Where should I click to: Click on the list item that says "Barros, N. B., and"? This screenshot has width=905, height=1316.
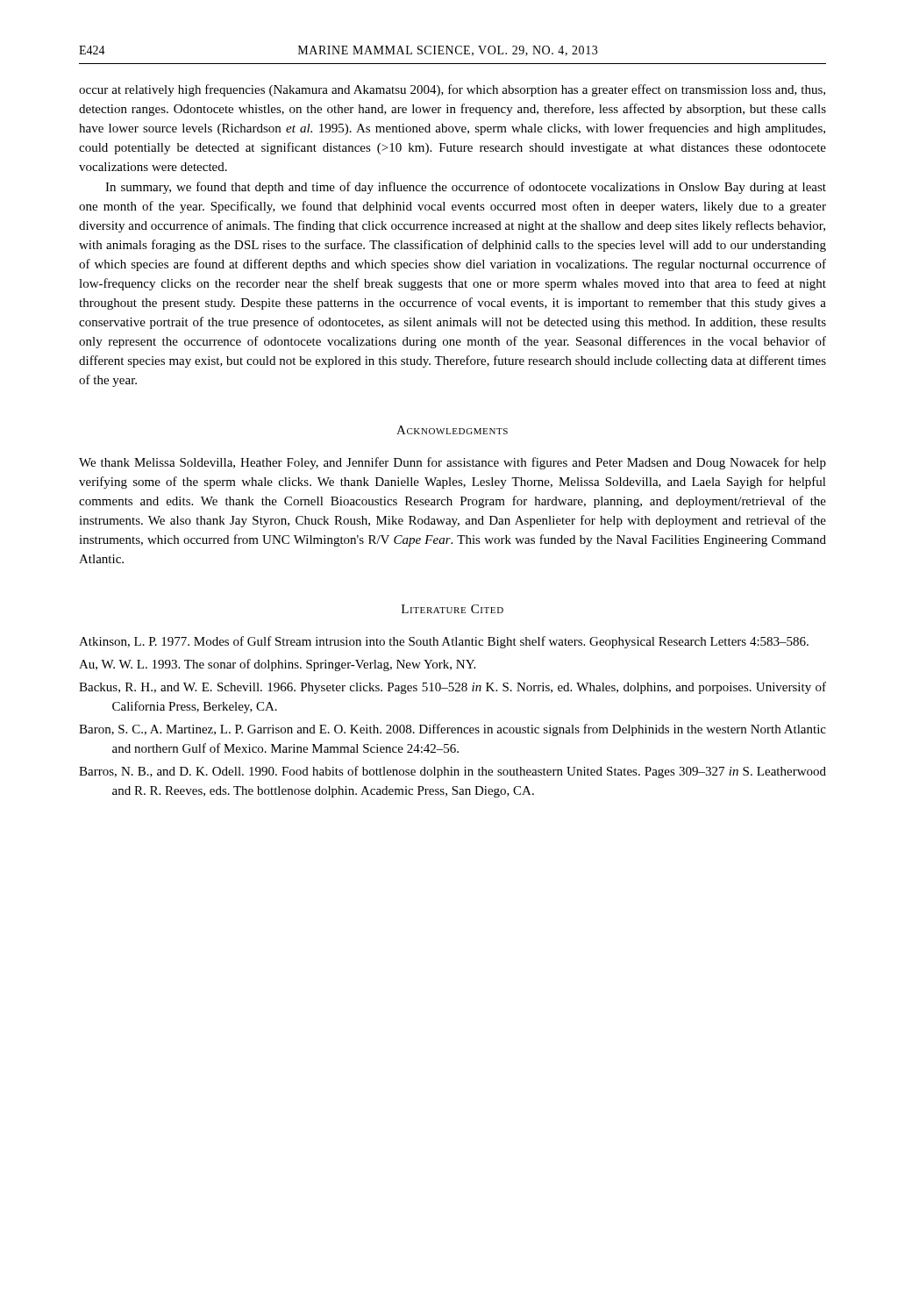pos(452,781)
